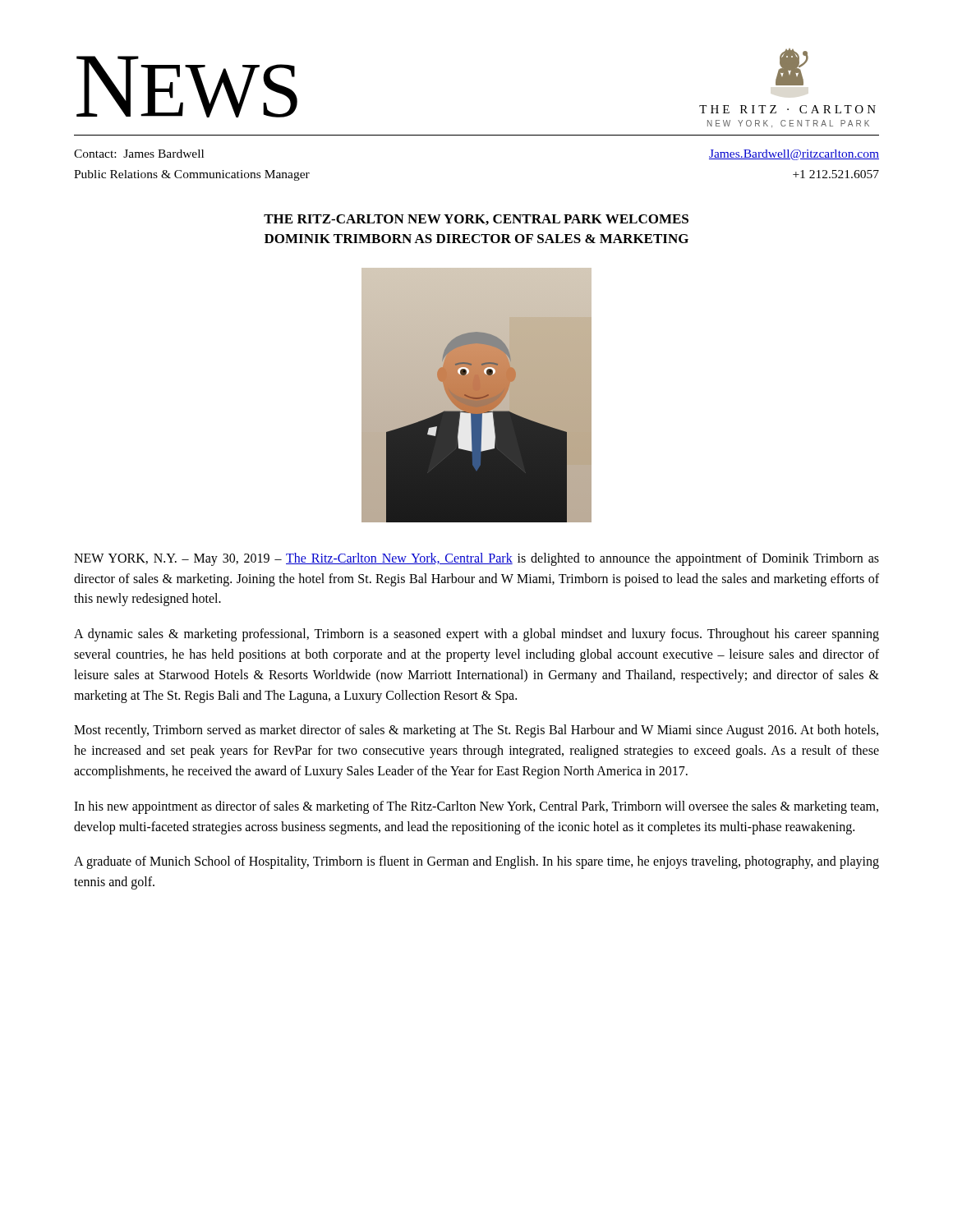Find the block starting "In his new appointment as"
The image size is (953, 1232).
click(x=476, y=816)
